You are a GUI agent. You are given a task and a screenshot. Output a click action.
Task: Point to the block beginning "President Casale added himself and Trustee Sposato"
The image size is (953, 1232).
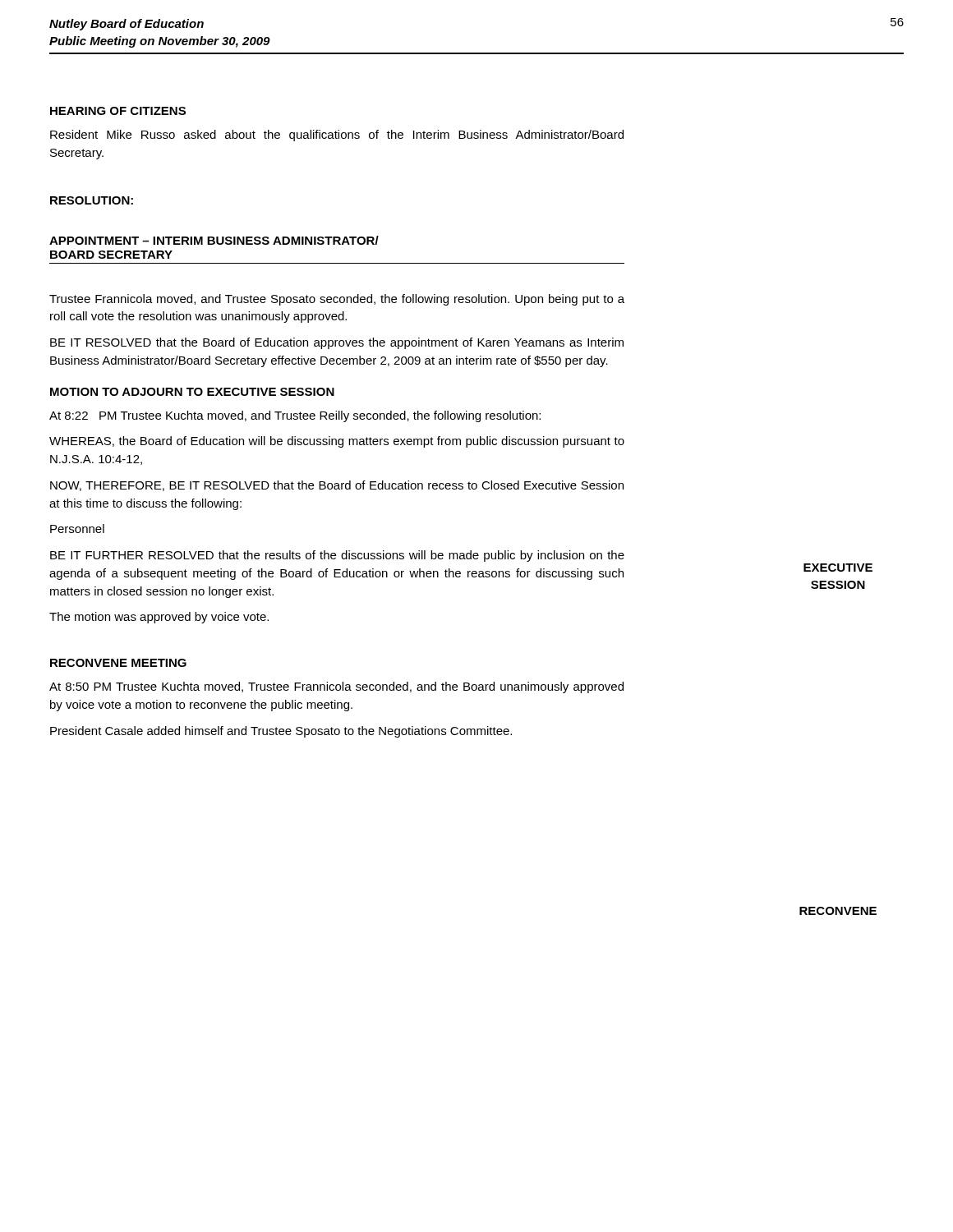(337, 731)
